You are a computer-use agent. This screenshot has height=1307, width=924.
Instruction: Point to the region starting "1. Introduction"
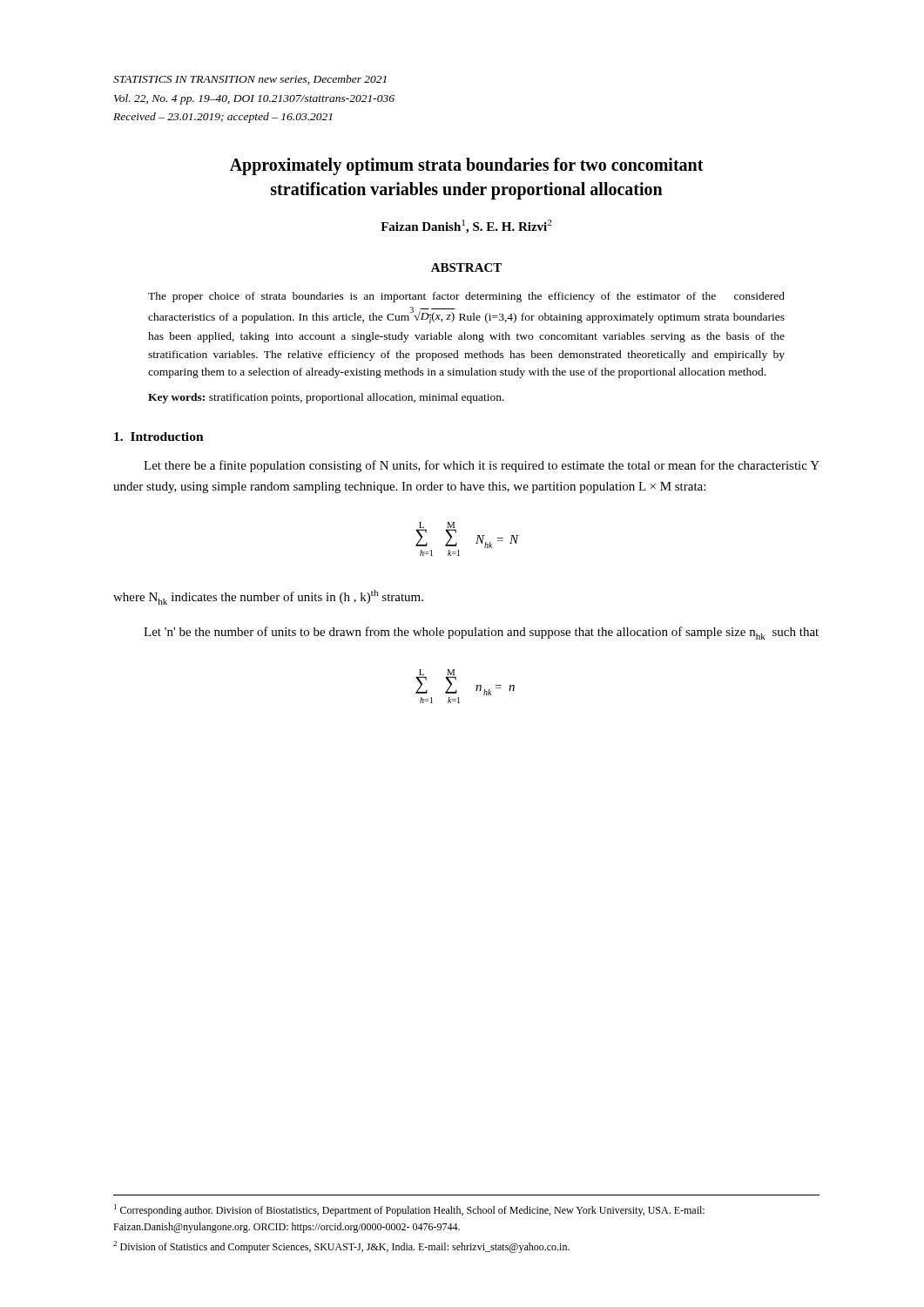[x=158, y=436]
